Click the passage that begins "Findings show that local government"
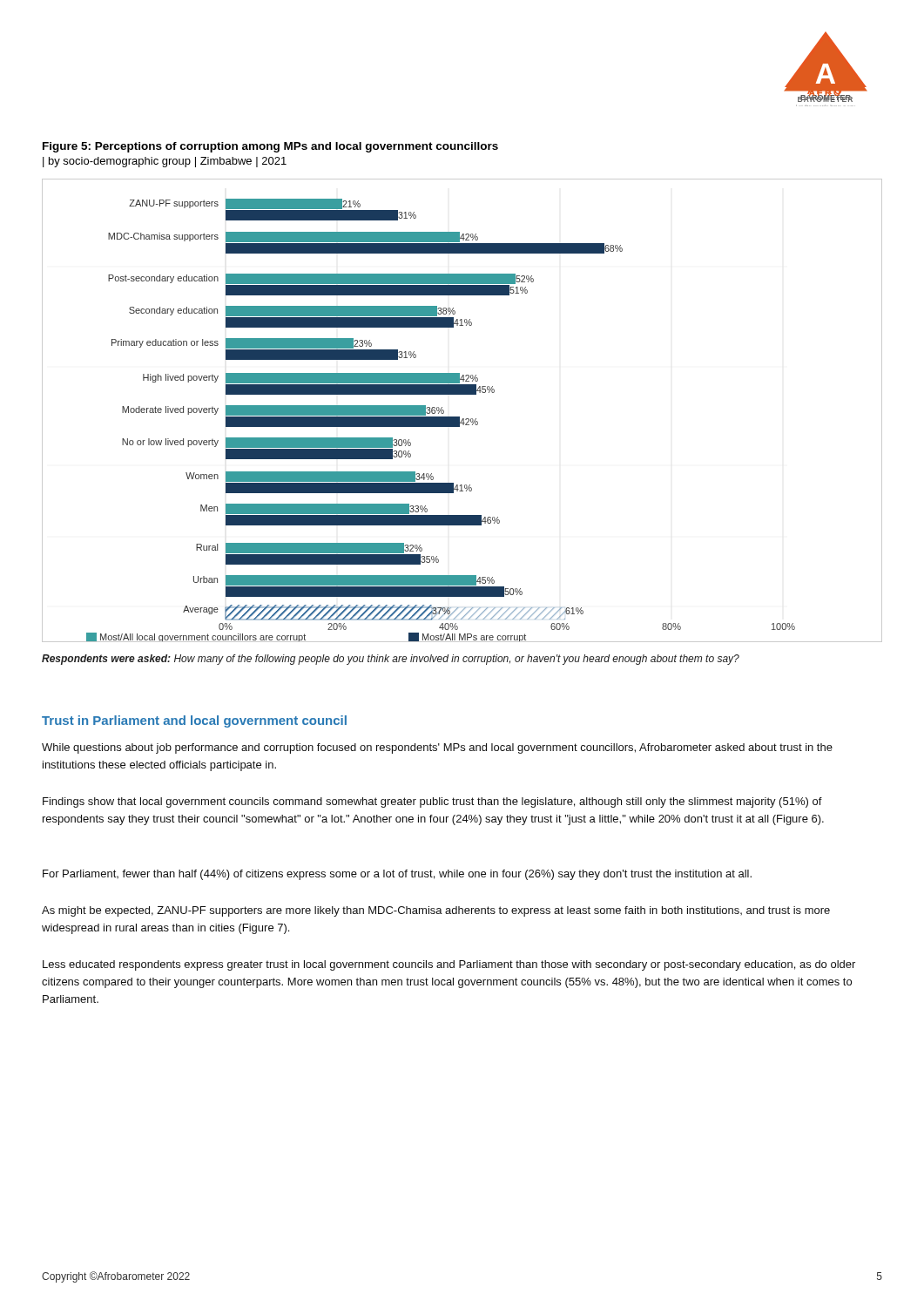This screenshot has height=1307, width=924. [x=433, y=810]
